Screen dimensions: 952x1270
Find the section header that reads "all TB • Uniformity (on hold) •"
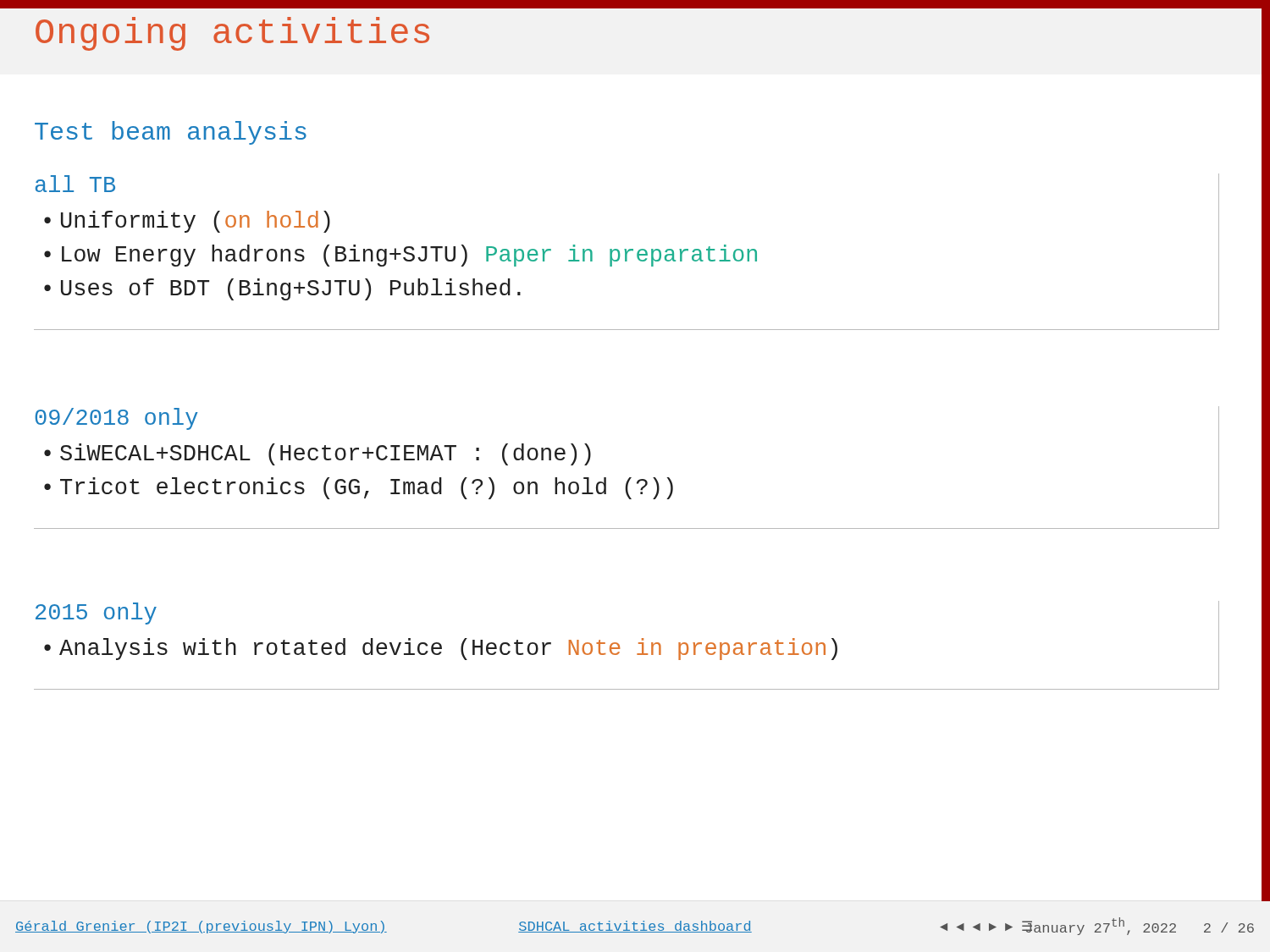click(x=626, y=238)
